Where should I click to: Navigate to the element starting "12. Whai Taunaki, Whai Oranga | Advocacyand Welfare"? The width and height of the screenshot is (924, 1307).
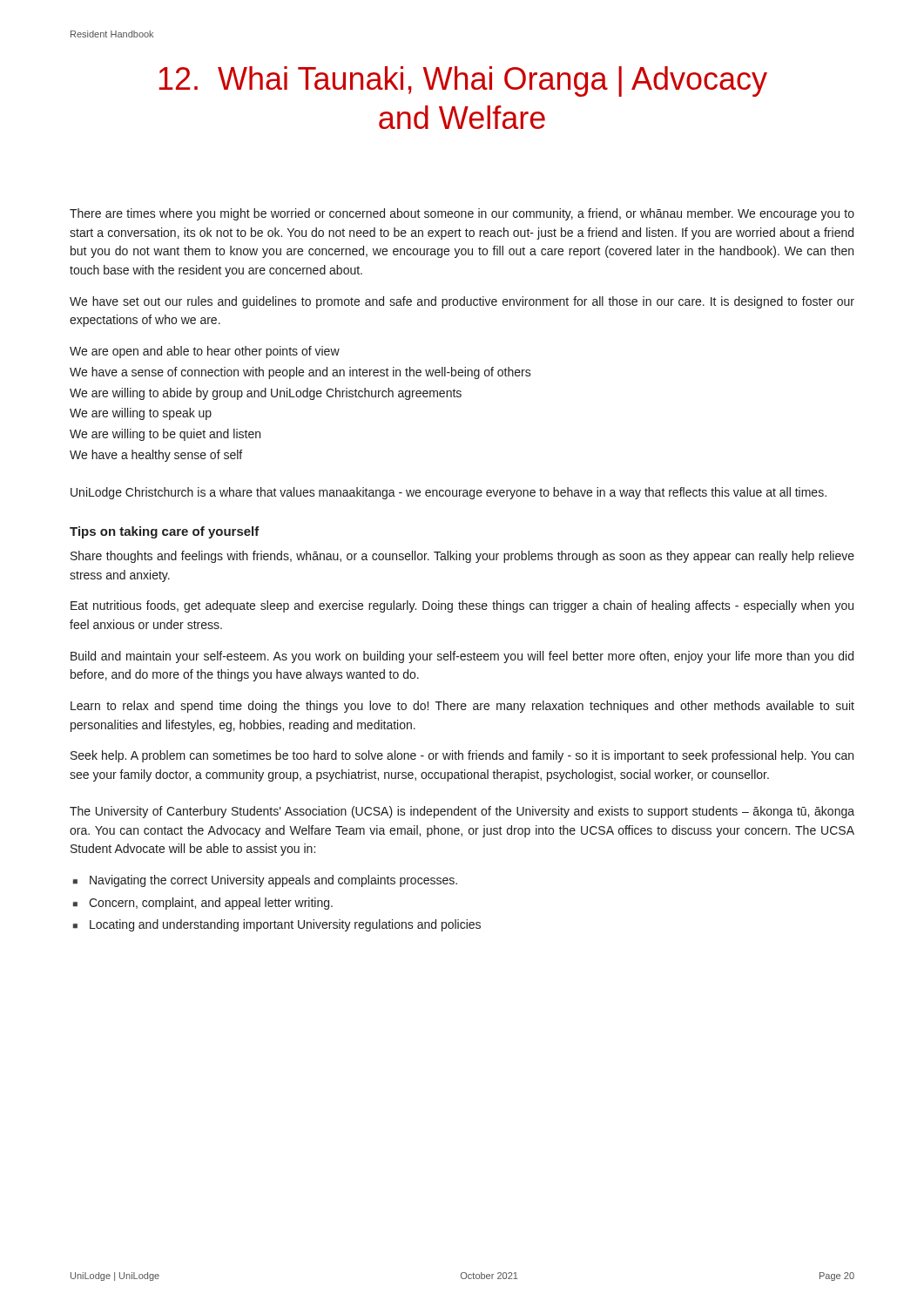click(x=462, y=98)
